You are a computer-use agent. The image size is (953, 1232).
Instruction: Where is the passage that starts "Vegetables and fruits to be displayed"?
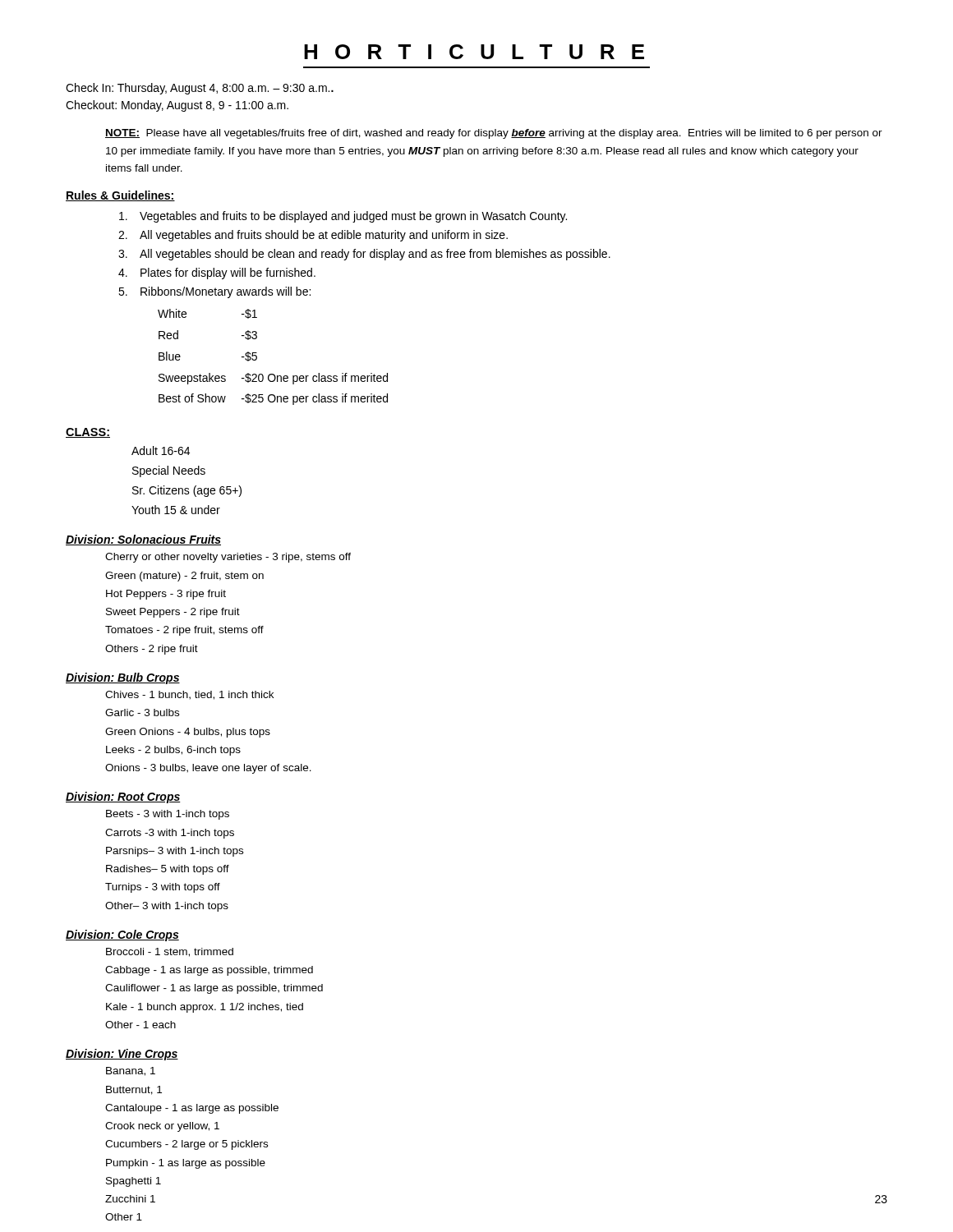[x=343, y=216]
